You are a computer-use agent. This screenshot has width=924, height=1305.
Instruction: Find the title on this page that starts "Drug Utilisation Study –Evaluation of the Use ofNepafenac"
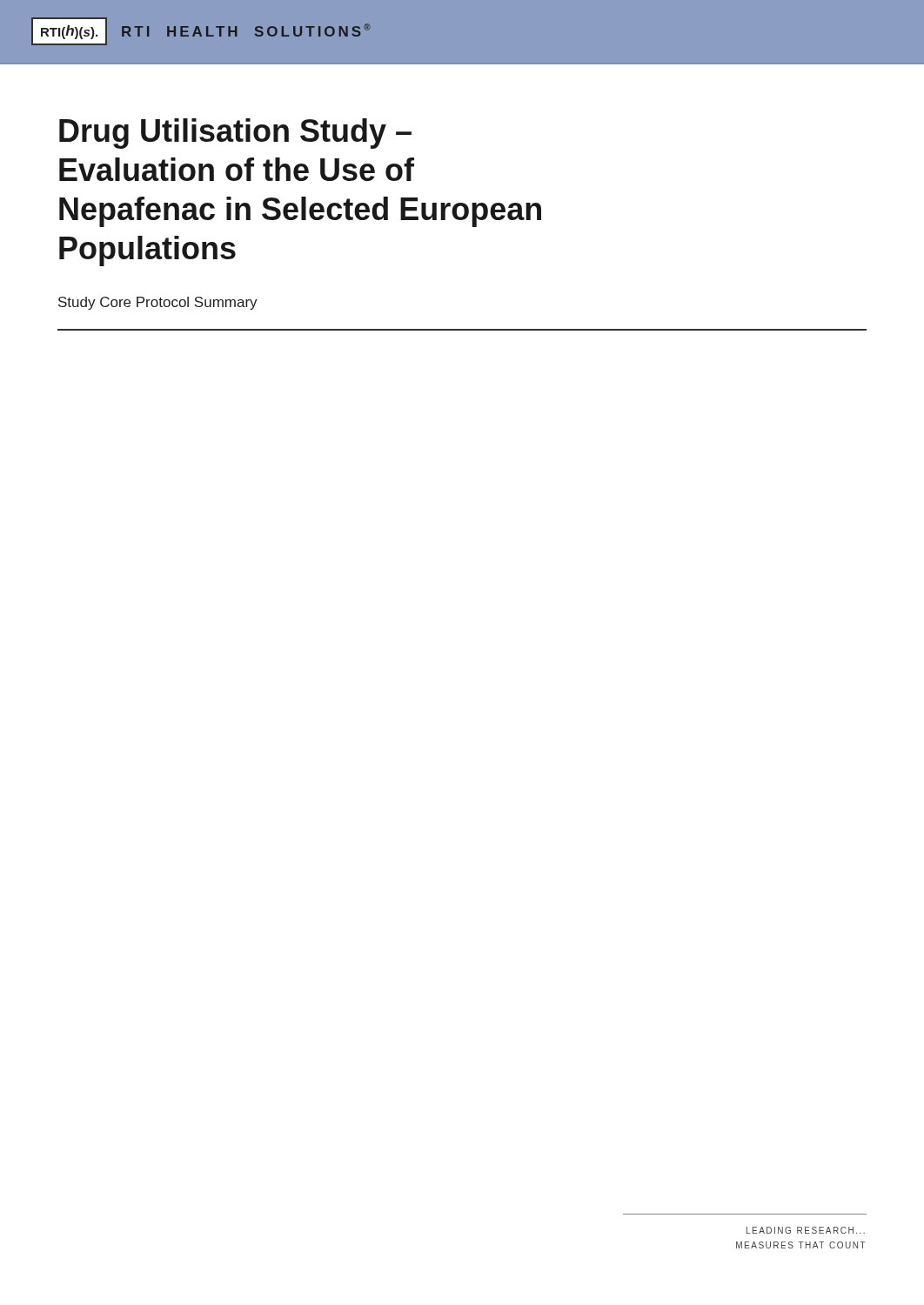462,190
